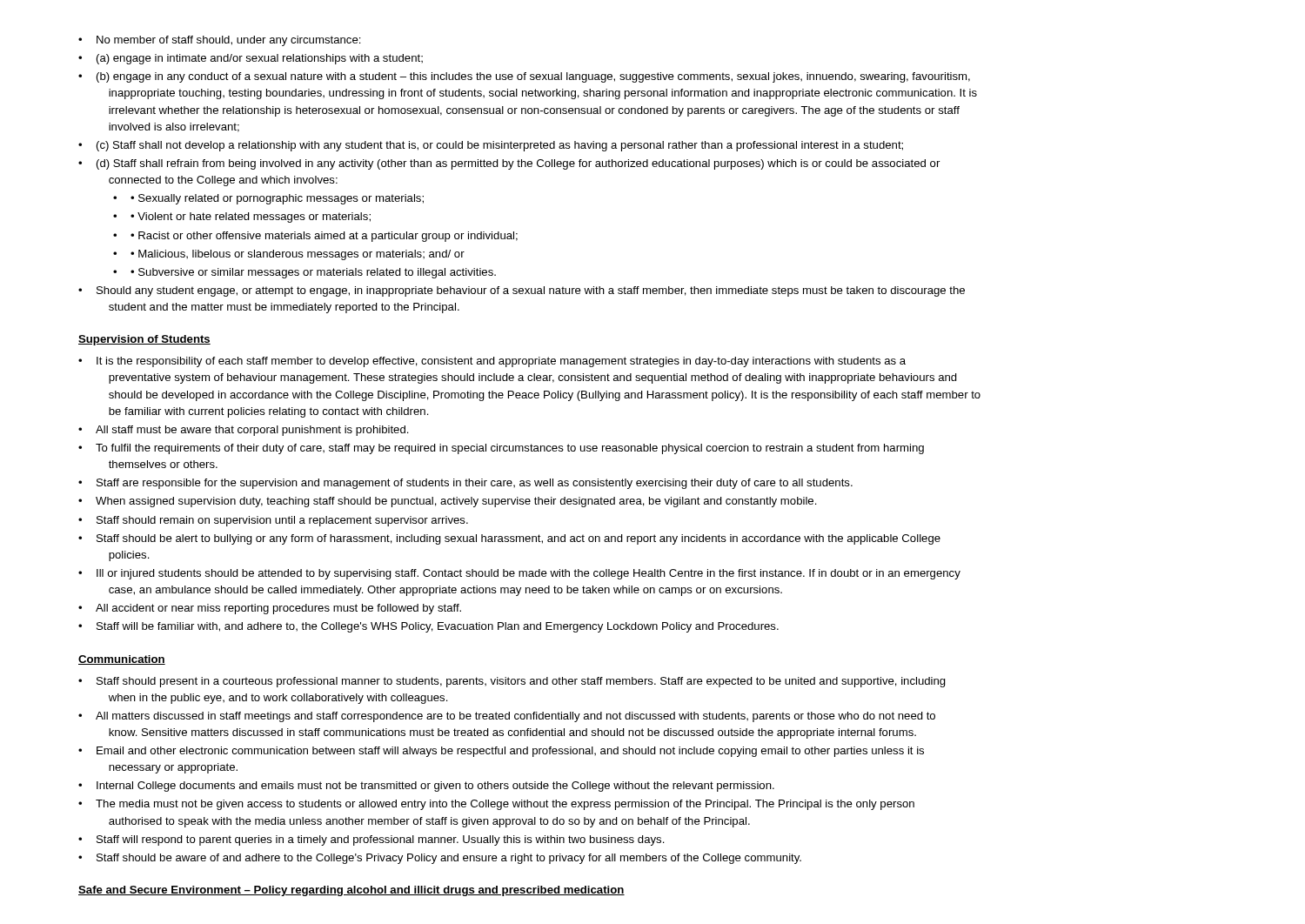Screen dimensions: 924x1305
Task: Locate the block of text that opens with "• • Subversive or similar"
Action: (x=305, y=272)
